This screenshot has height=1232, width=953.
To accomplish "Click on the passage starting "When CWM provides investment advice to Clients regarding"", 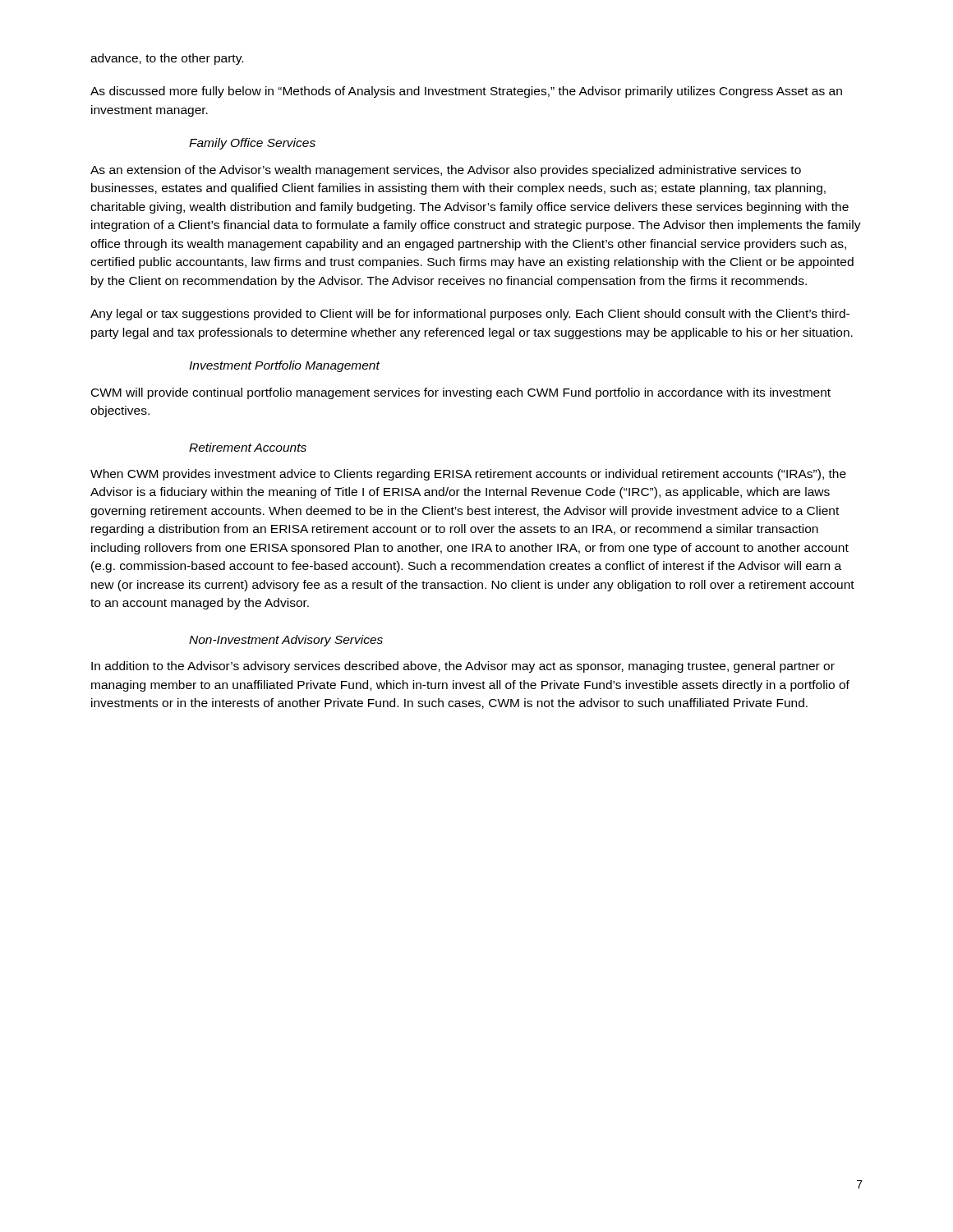I will [472, 538].
